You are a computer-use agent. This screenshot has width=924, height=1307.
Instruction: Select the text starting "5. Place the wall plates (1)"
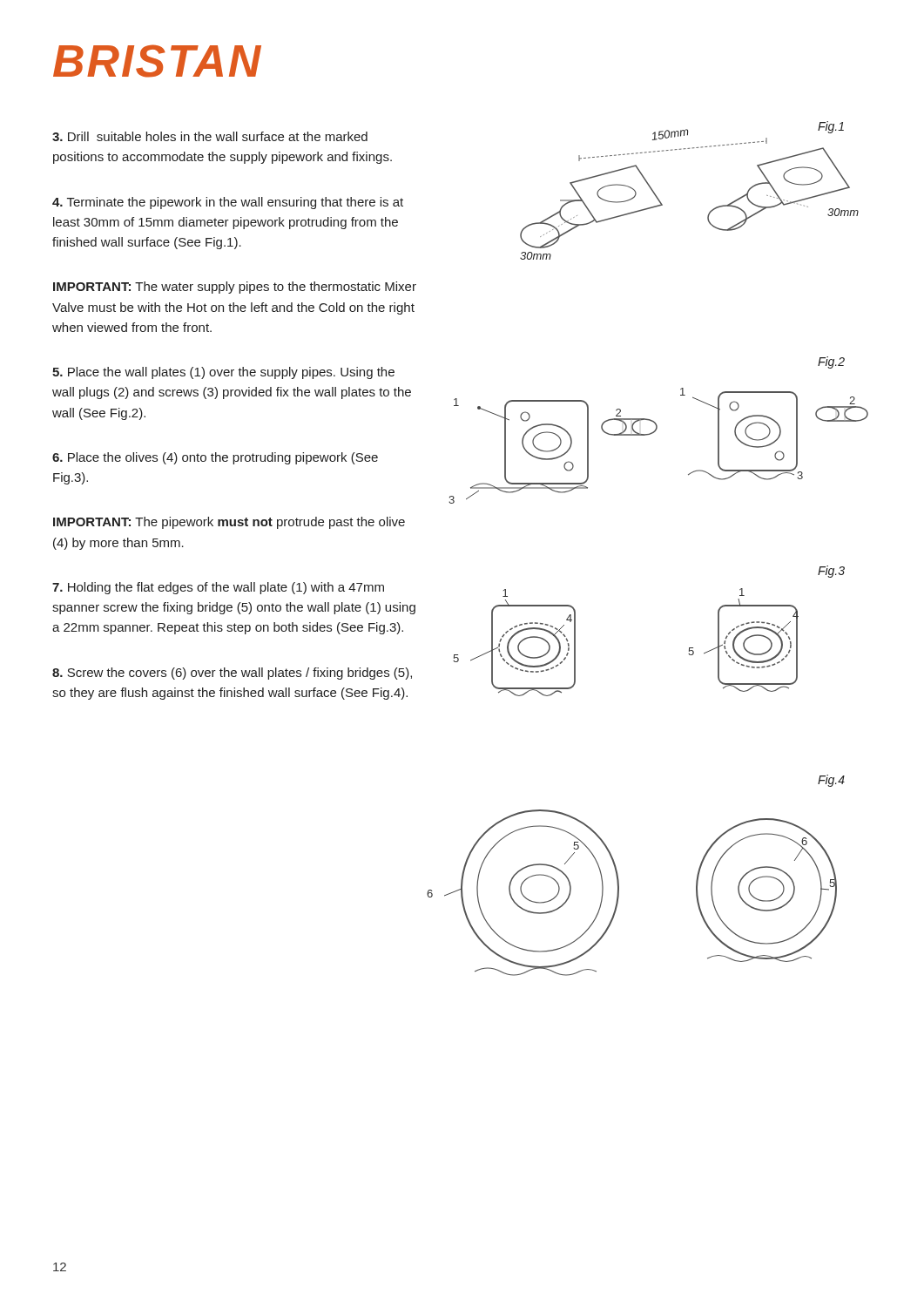tap(232, 392)
